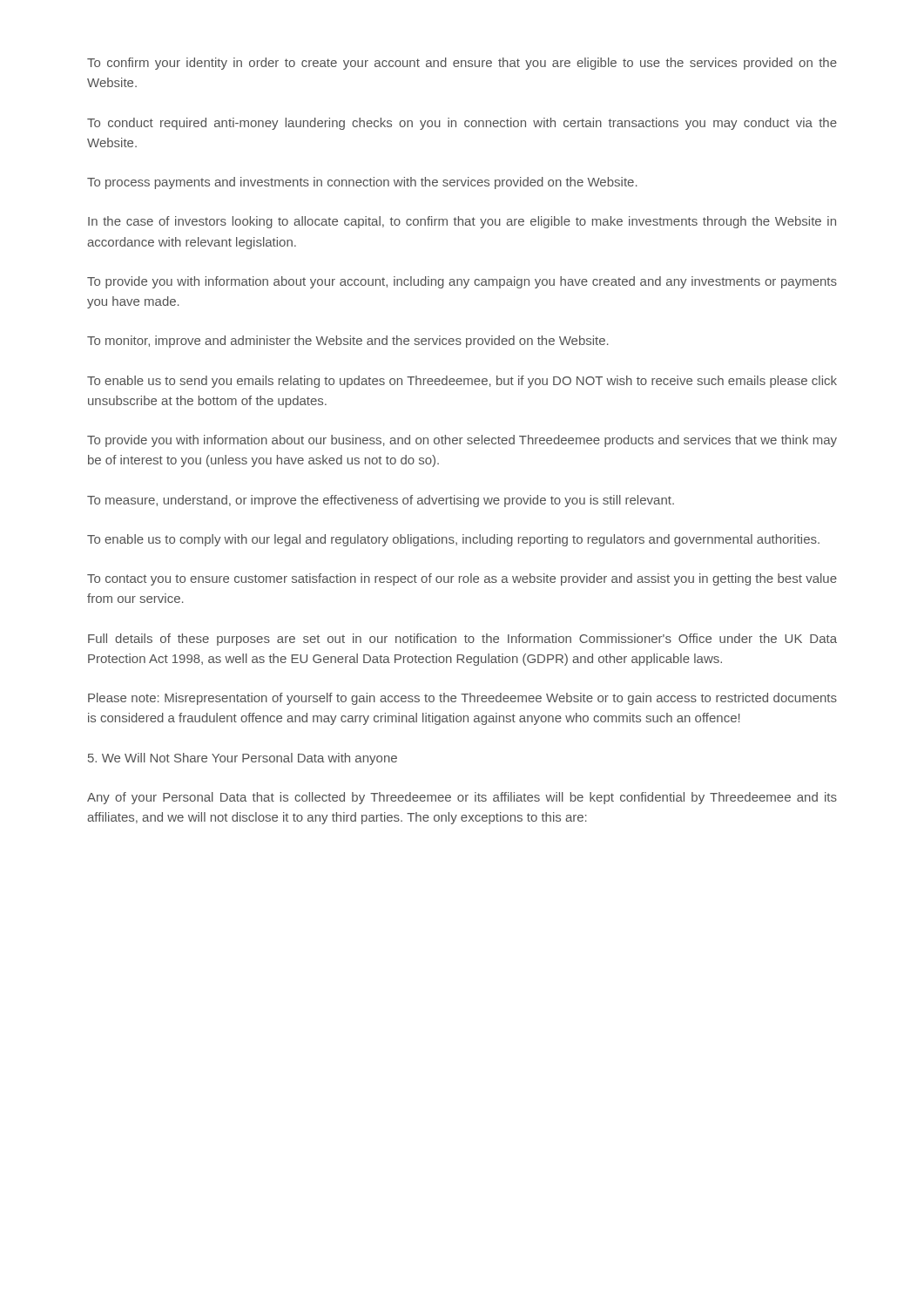Click on the text starting "In the case"
Screen dimensions: 1307x924
tap(462, 231)
